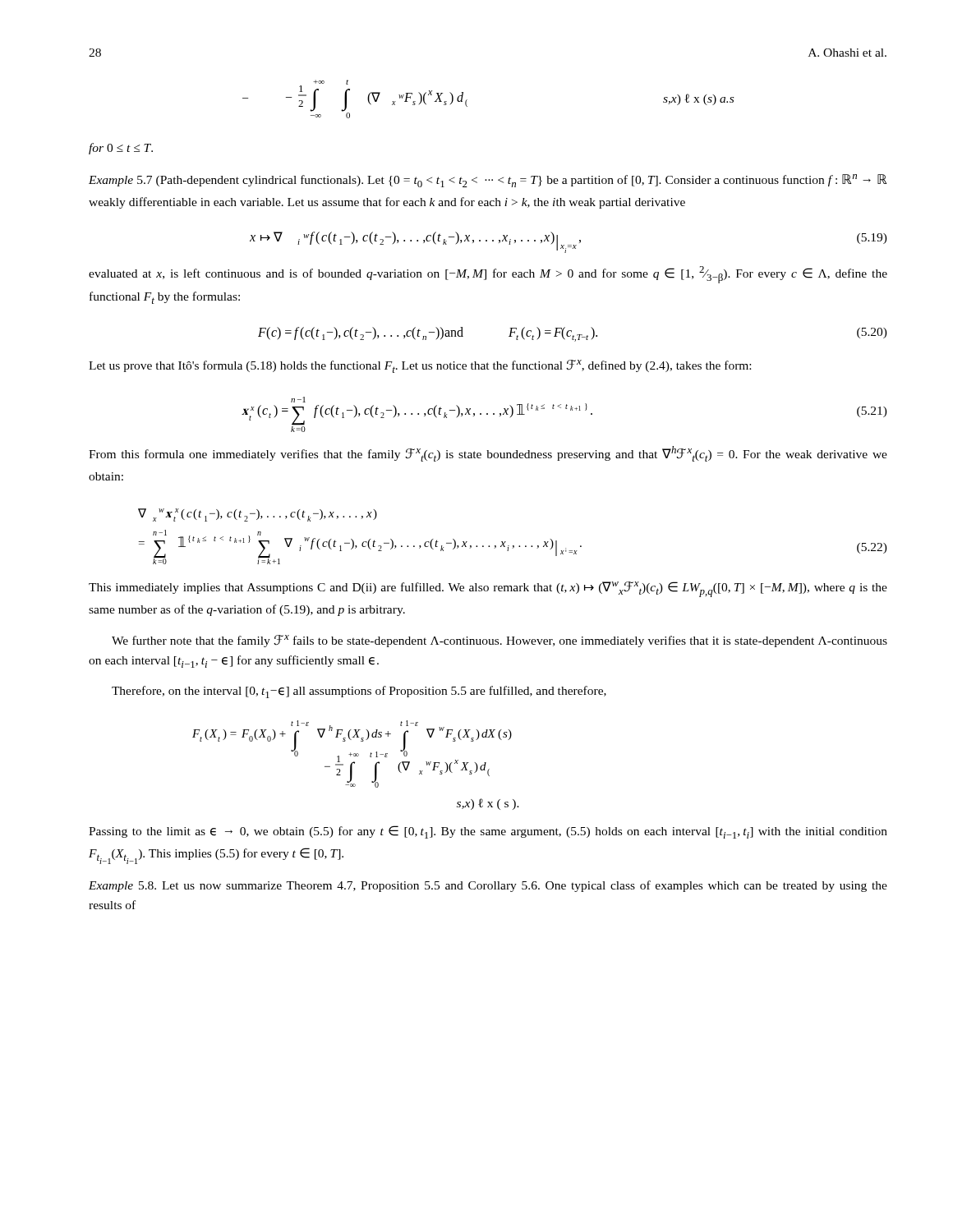Find the formula containing "𝐱 x t ( c t"
Screen dimensions: 1232x953
[564, 411]
